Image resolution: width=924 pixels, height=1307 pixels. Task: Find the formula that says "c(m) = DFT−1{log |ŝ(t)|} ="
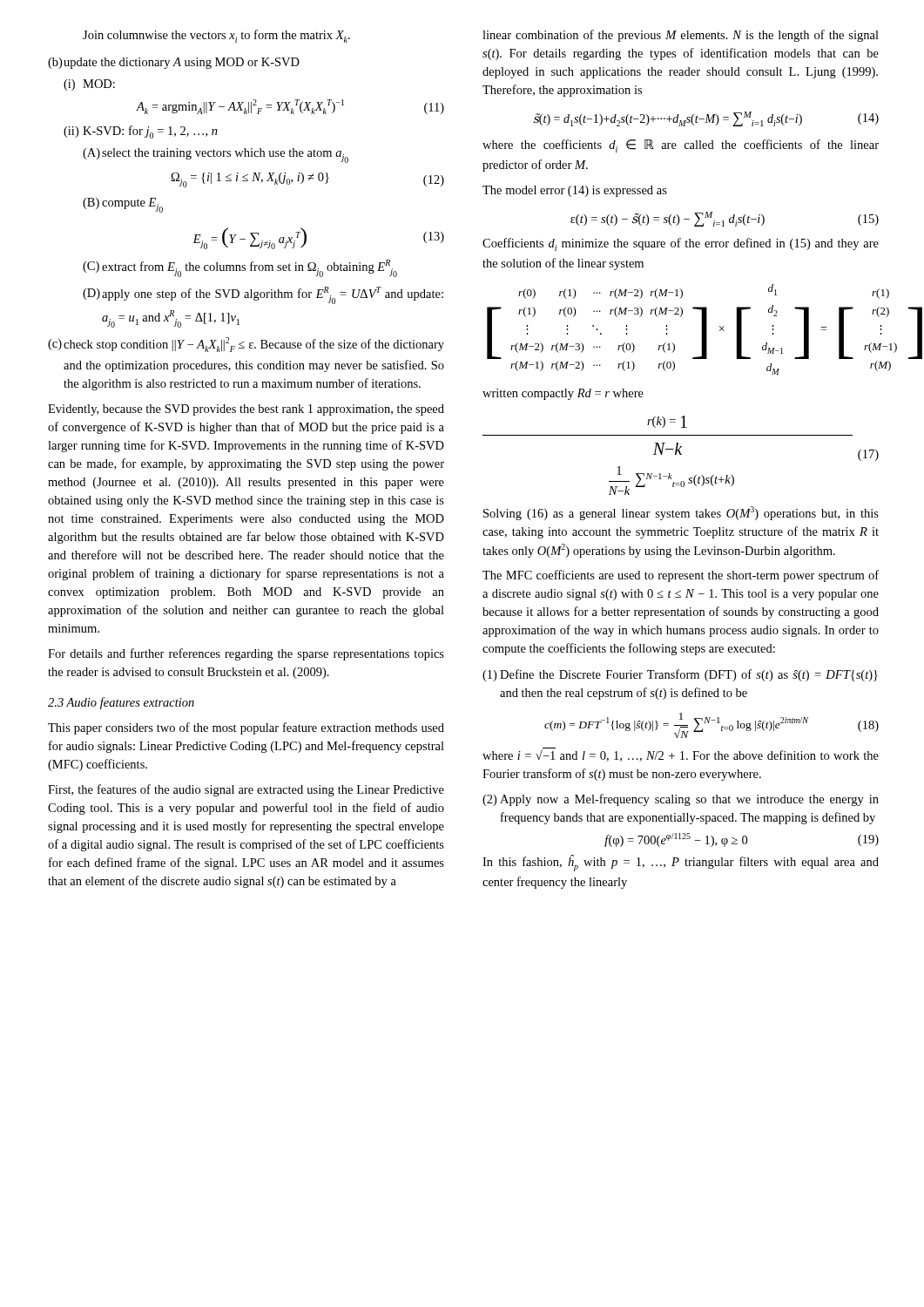click(689, 725)
